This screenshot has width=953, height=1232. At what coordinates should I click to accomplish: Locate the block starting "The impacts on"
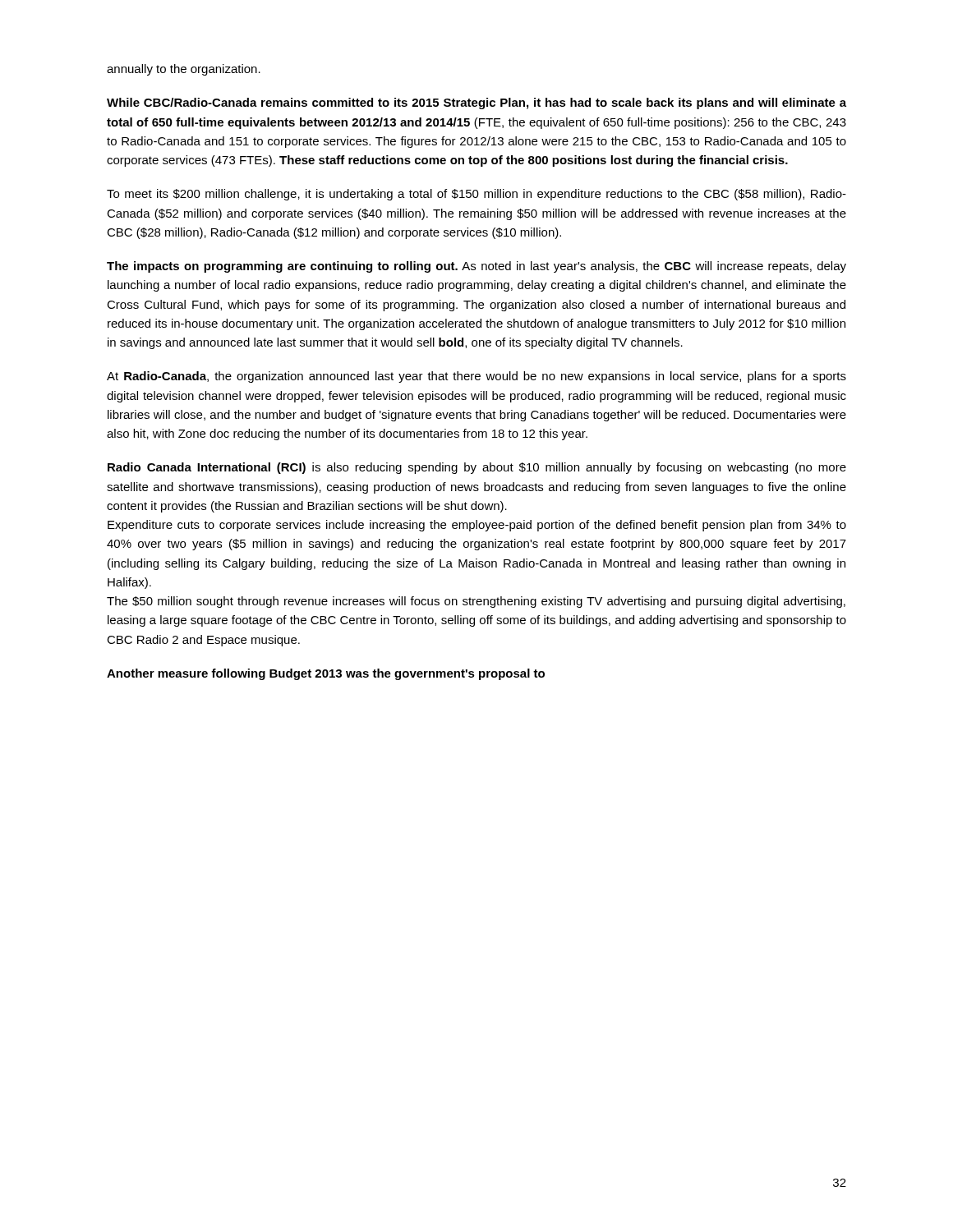[x=476, y=304]
